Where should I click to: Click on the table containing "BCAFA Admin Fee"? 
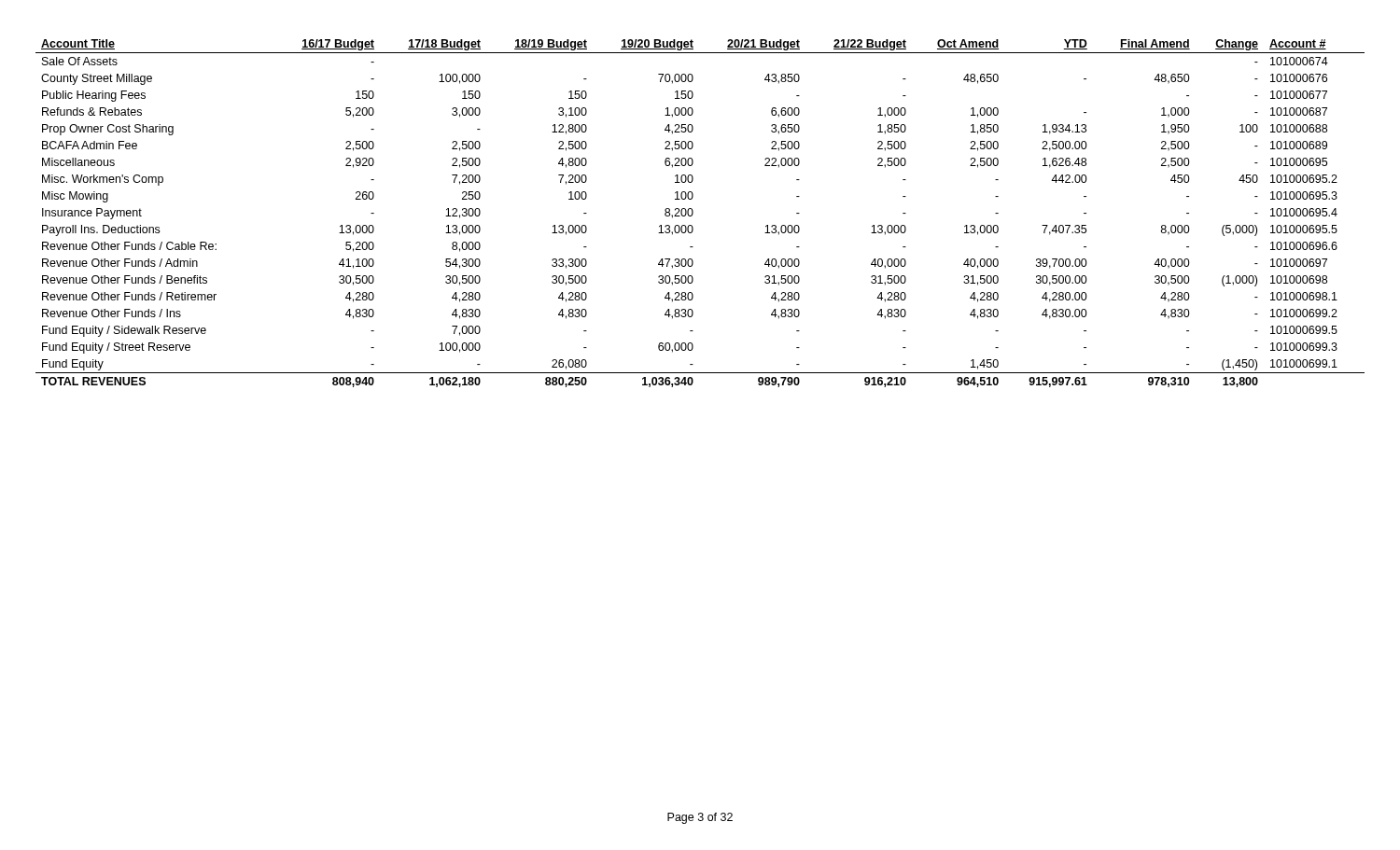(x=700, y=213)
